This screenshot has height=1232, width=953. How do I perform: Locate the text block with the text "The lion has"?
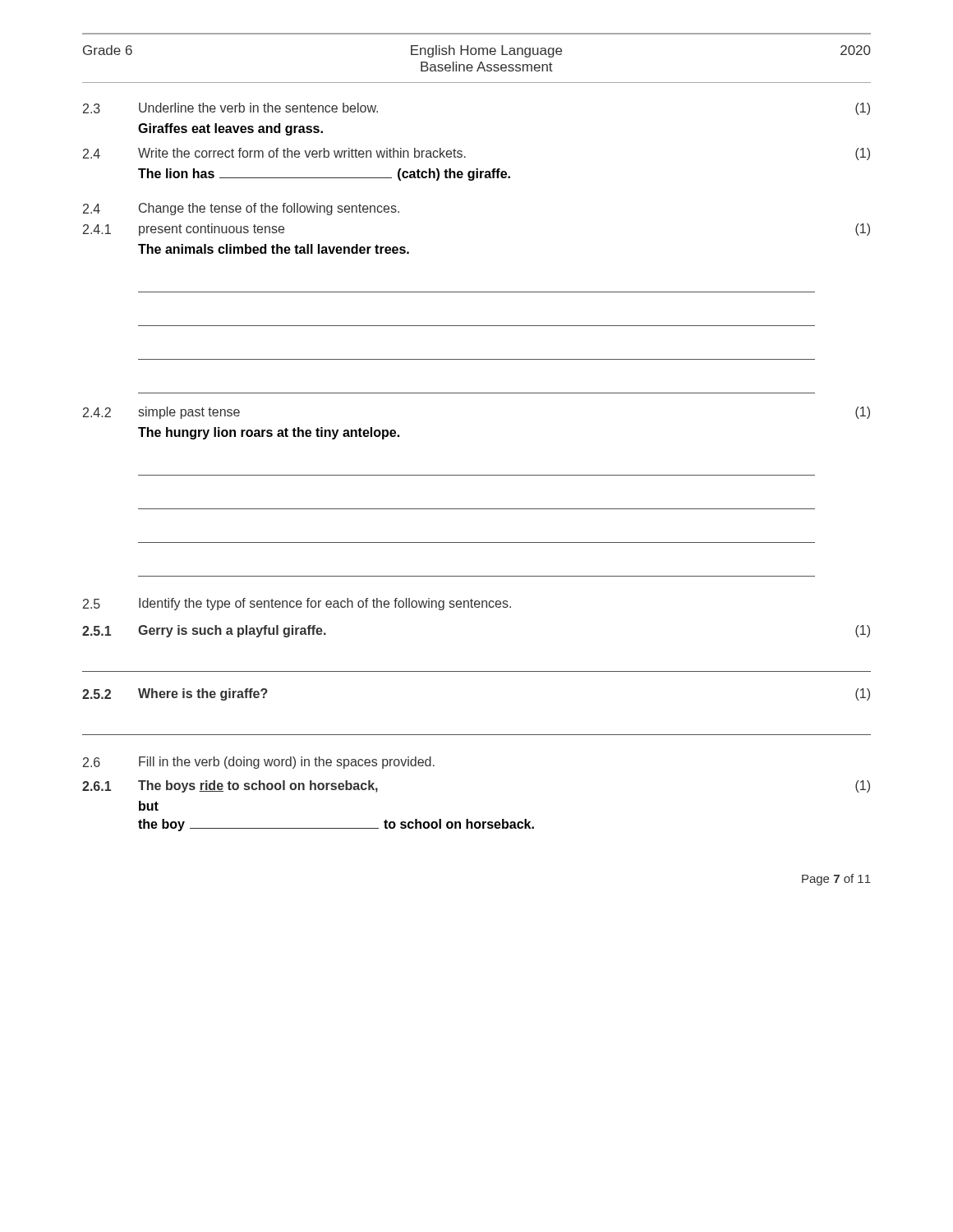click(x=324, y=174)
